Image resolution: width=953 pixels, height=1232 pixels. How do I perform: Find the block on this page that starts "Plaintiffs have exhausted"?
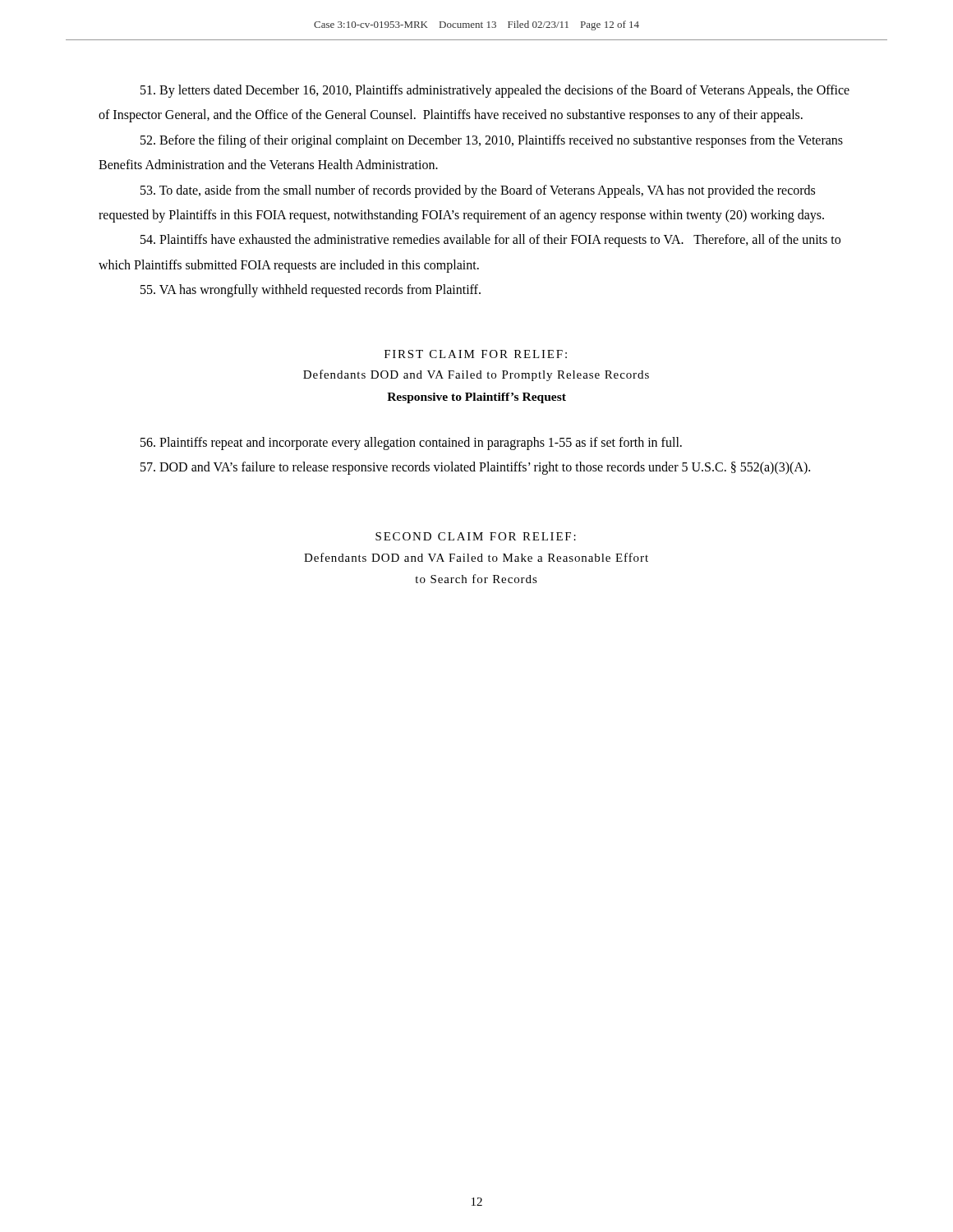click(470, 252)
